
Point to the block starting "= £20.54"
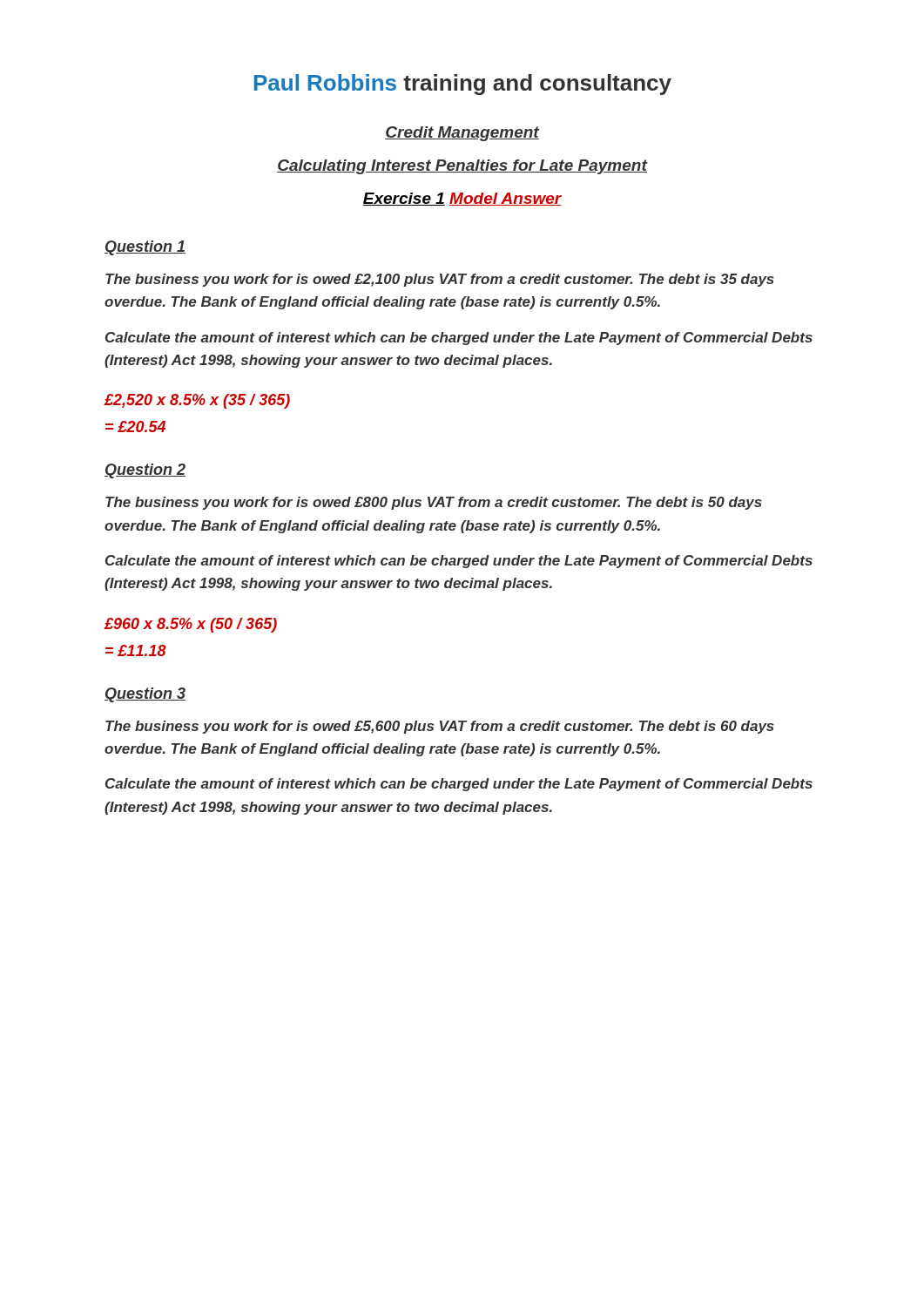click(135, 427)
